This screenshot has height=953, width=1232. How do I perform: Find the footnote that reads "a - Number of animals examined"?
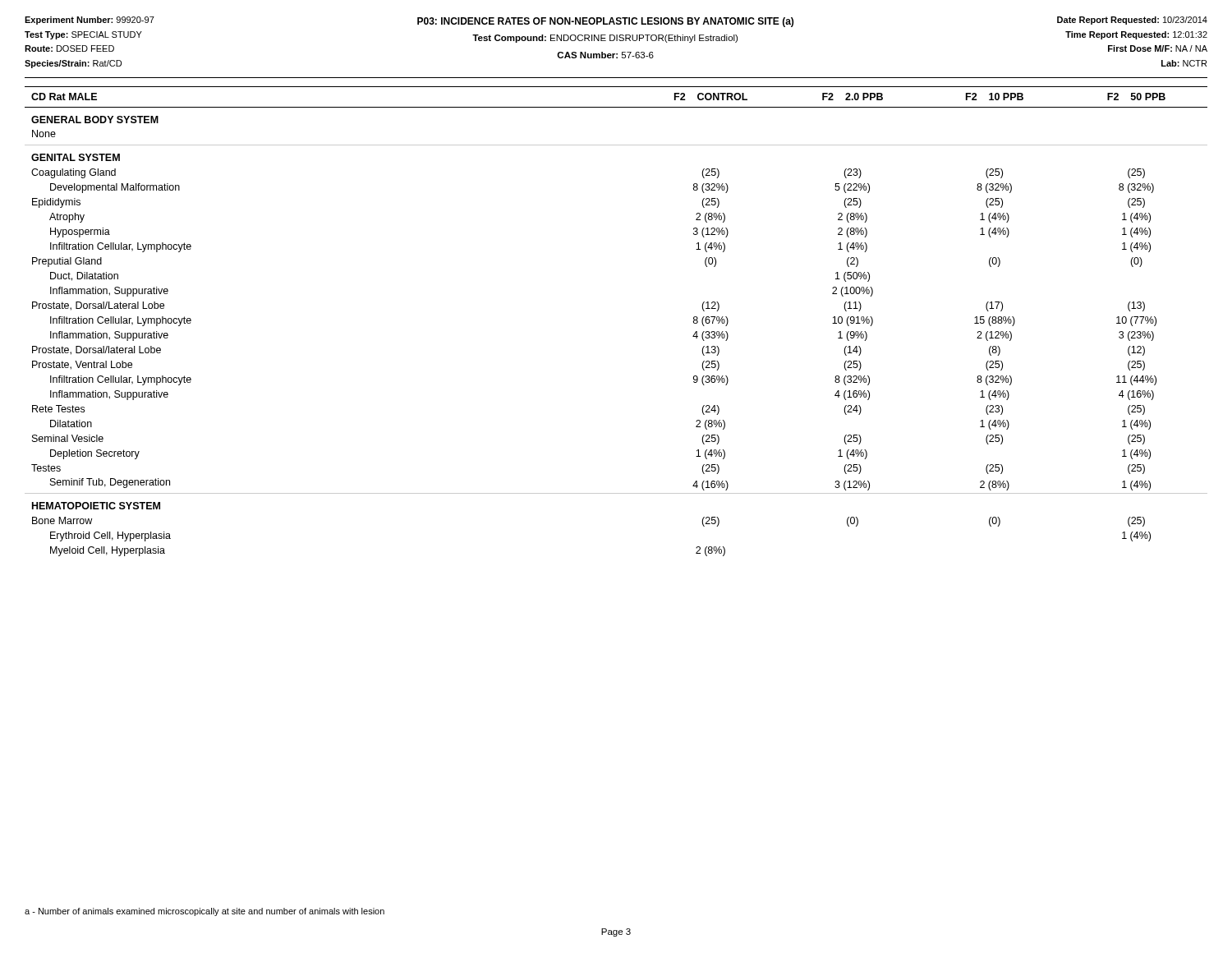(205, 911)
